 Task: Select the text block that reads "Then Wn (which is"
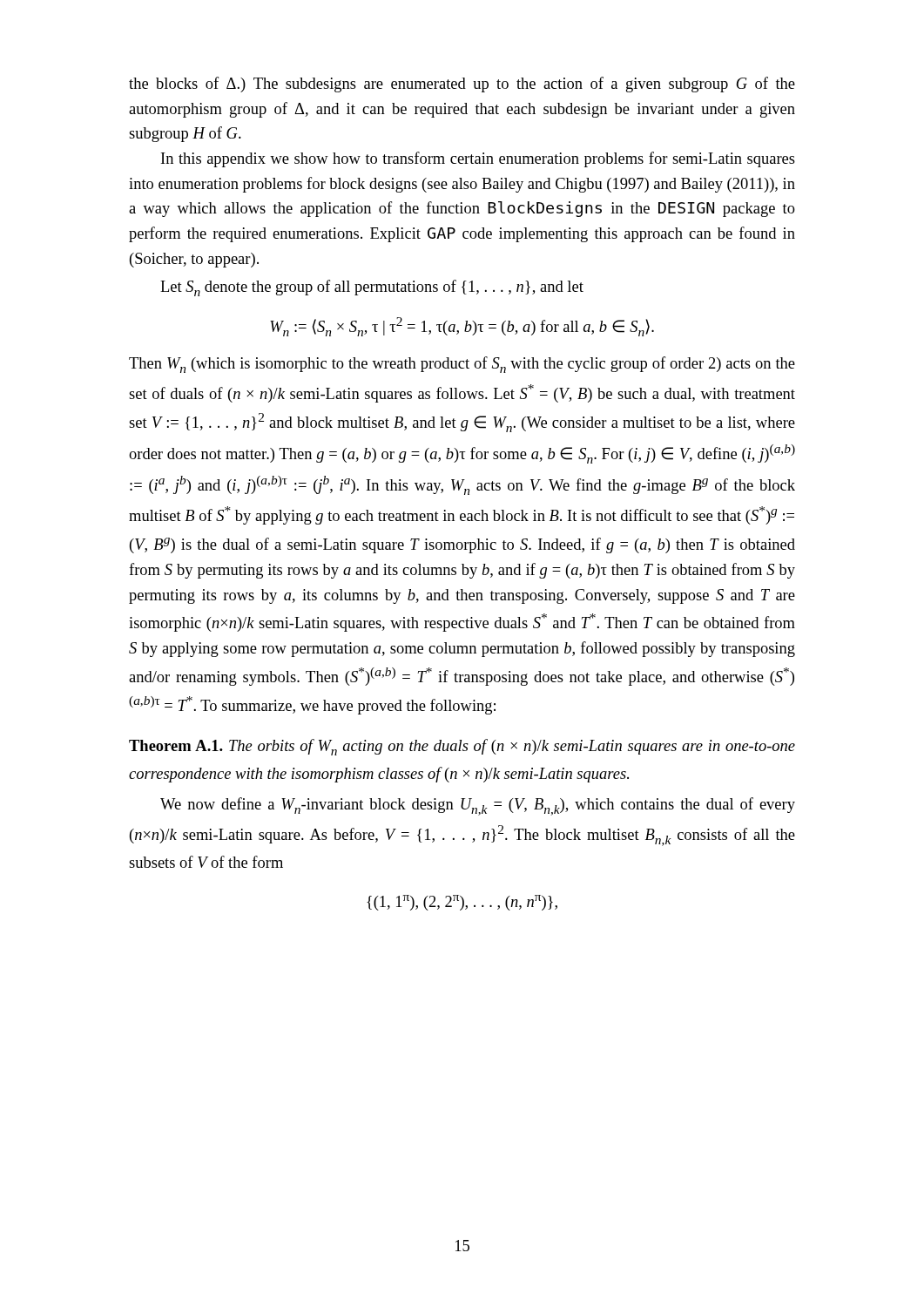[462, 535]
